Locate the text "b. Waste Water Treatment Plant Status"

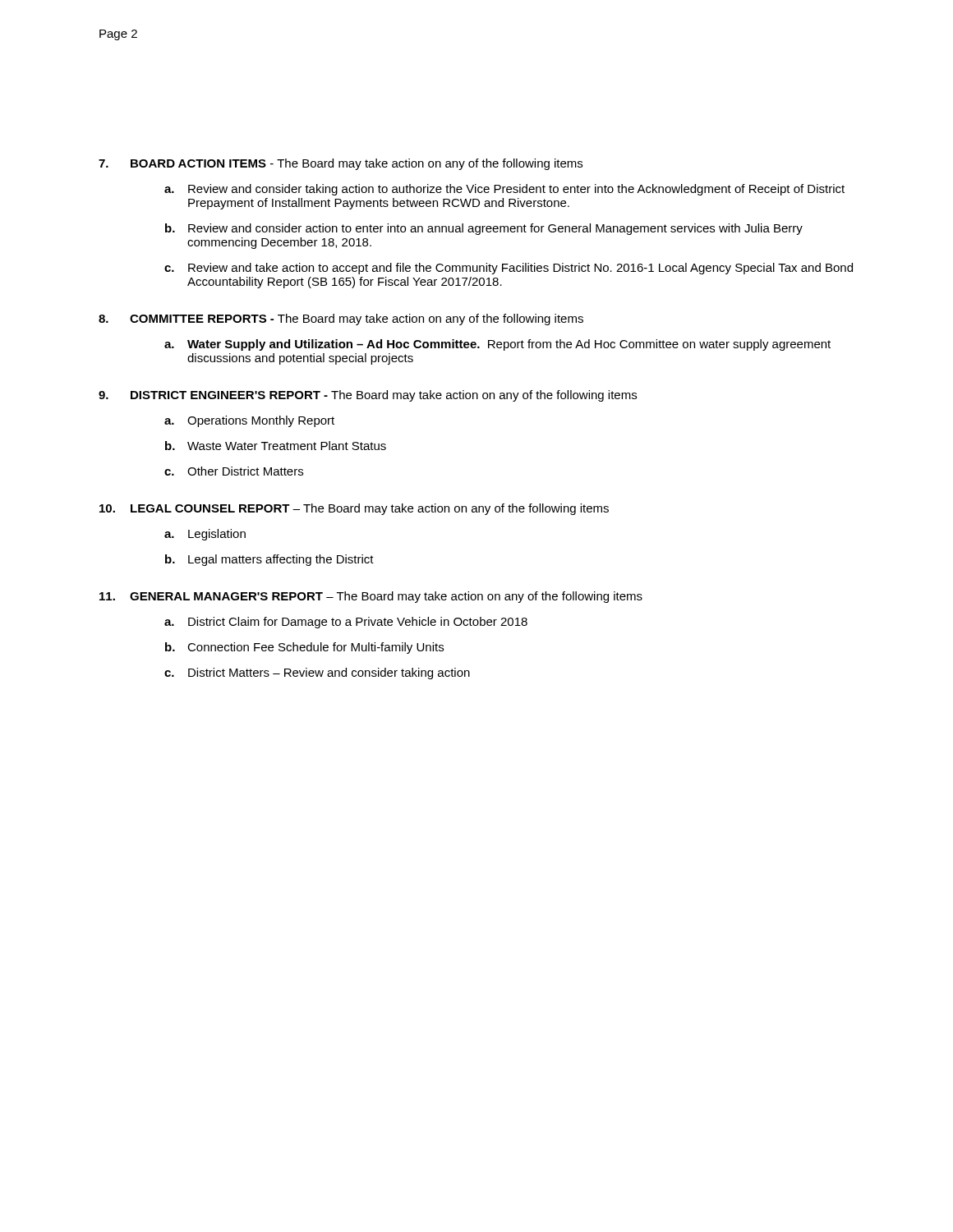(x=276, y=446)
